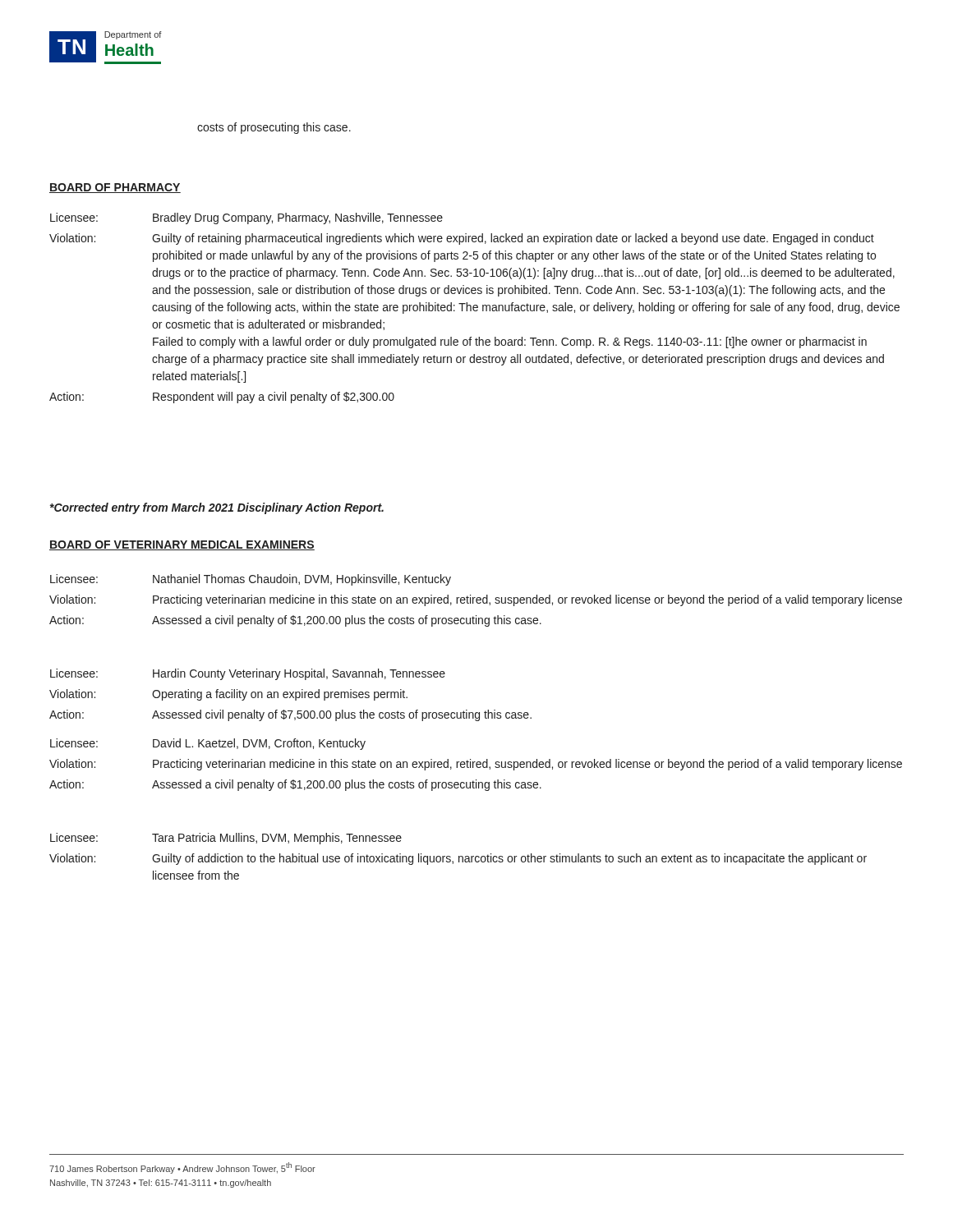
Task: Select the text block that says "Licensee: Tara Patricia Mullins, DVM, Memphis, Tennessee Violation:"
Action: point(476,857)
